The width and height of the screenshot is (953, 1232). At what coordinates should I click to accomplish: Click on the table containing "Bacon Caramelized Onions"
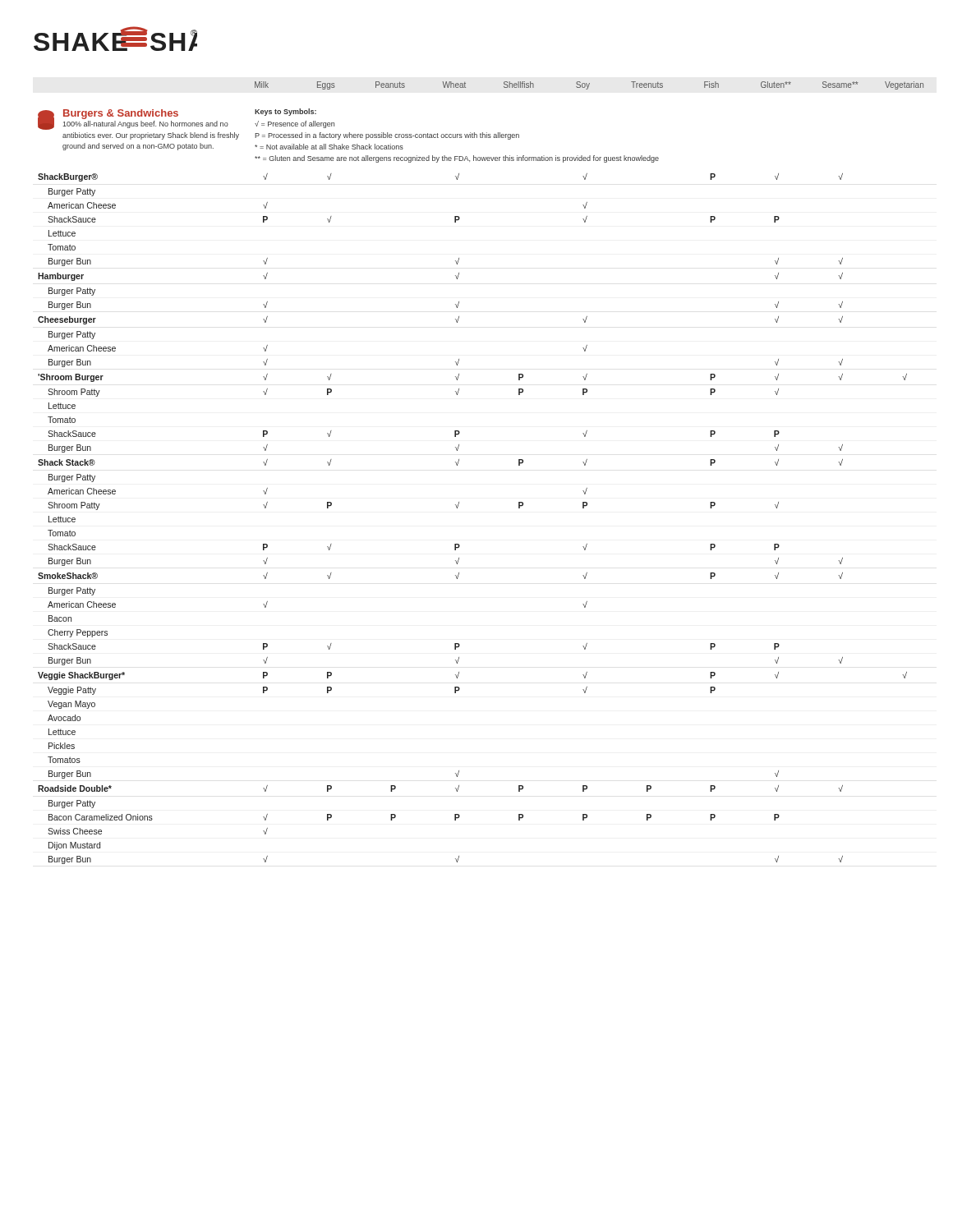(x=485, y=518)
